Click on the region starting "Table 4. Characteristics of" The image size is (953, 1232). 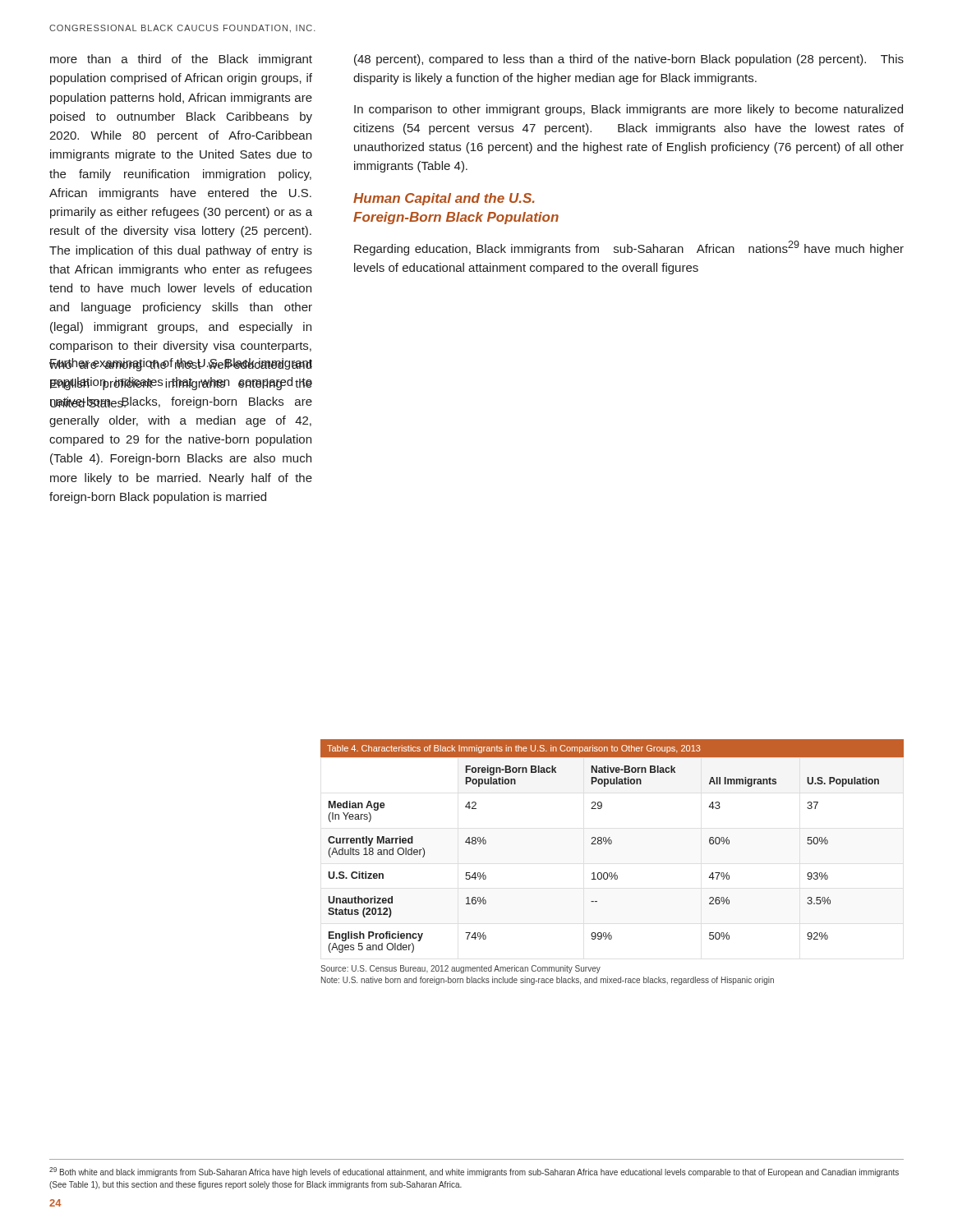(514, 748)
